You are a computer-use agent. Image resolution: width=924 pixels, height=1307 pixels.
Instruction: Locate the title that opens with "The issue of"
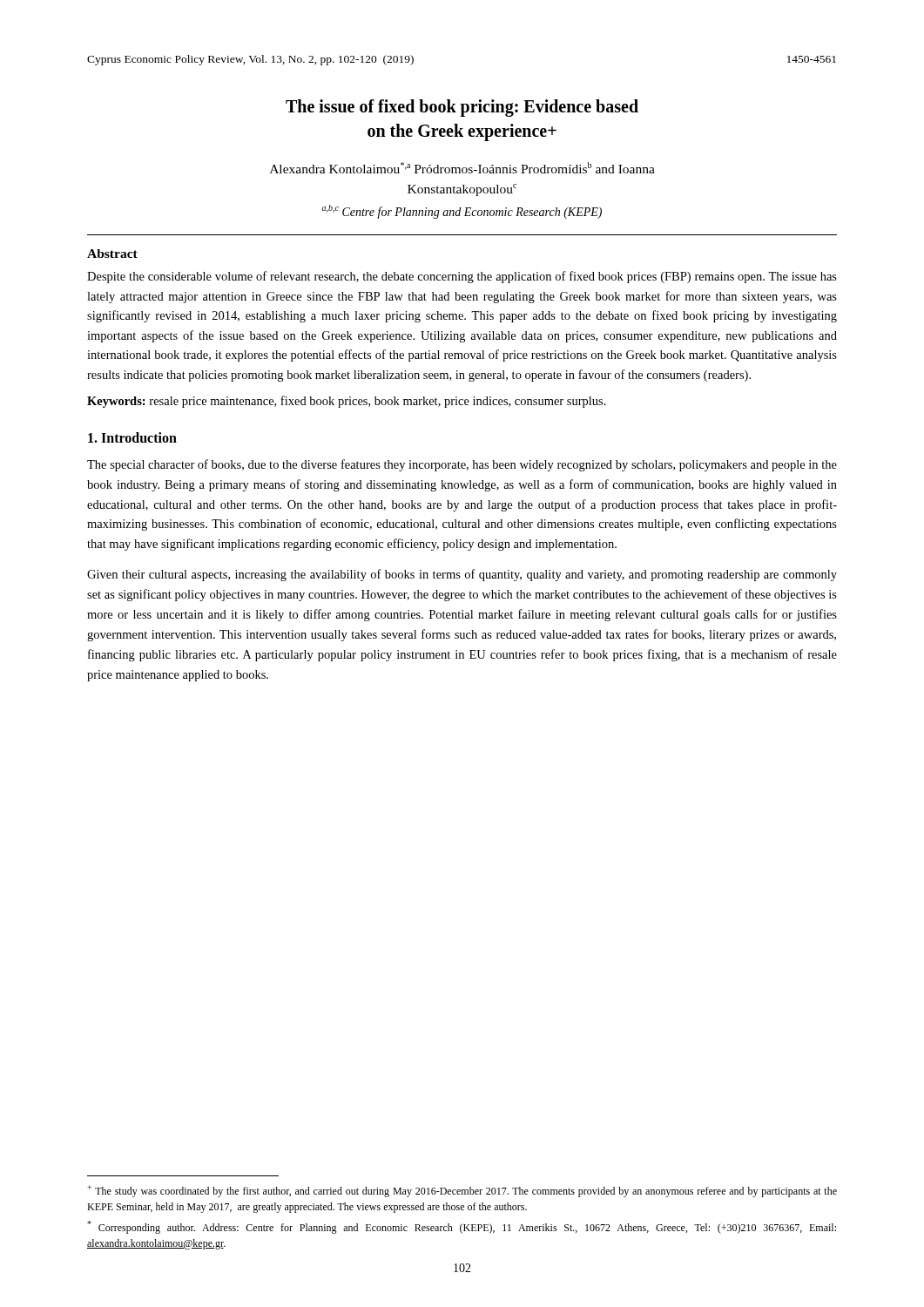click(462, 118)
